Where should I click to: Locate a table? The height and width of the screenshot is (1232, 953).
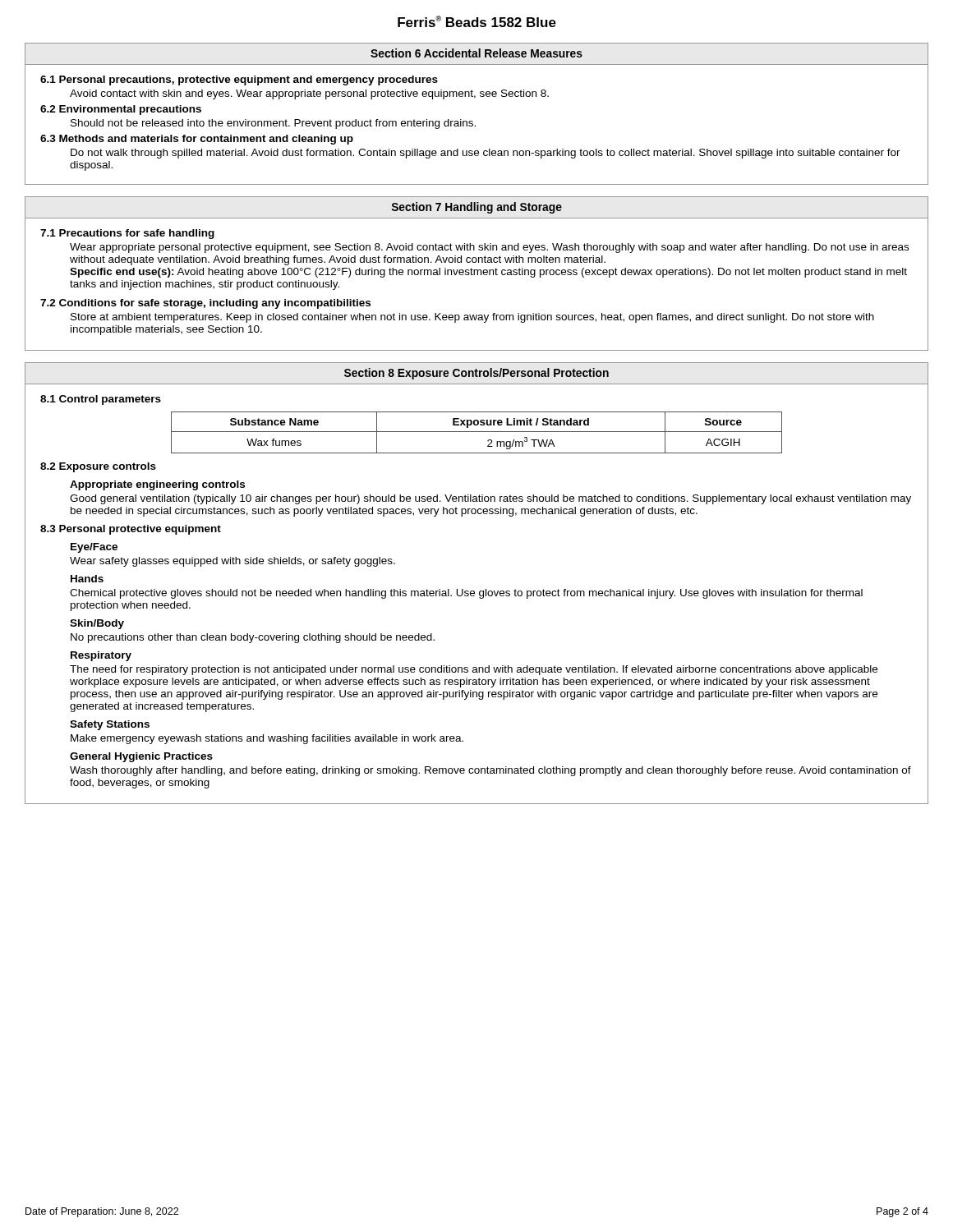point(476,432)
